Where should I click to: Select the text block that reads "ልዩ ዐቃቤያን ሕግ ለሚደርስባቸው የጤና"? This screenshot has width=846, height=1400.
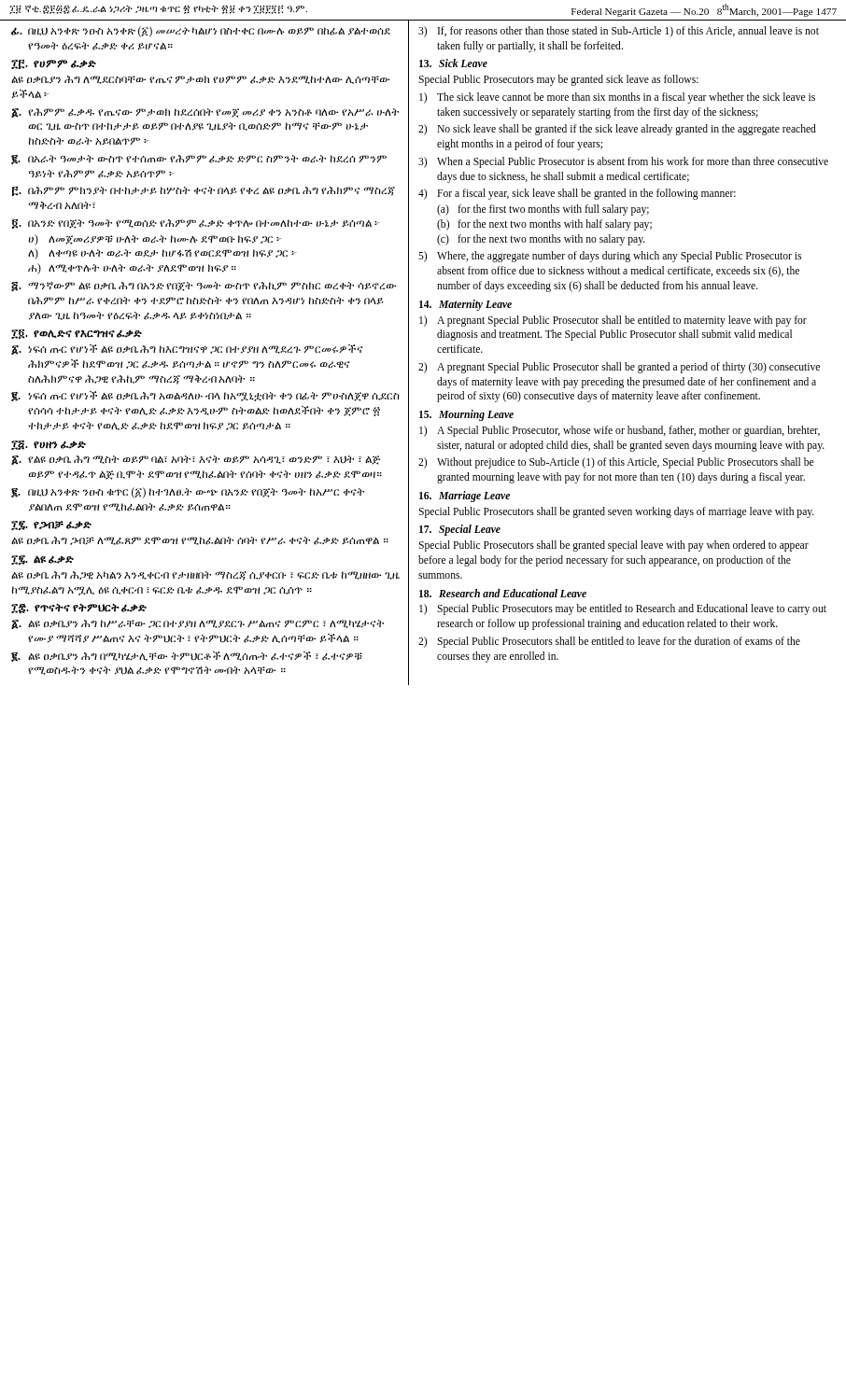(201, 87)
